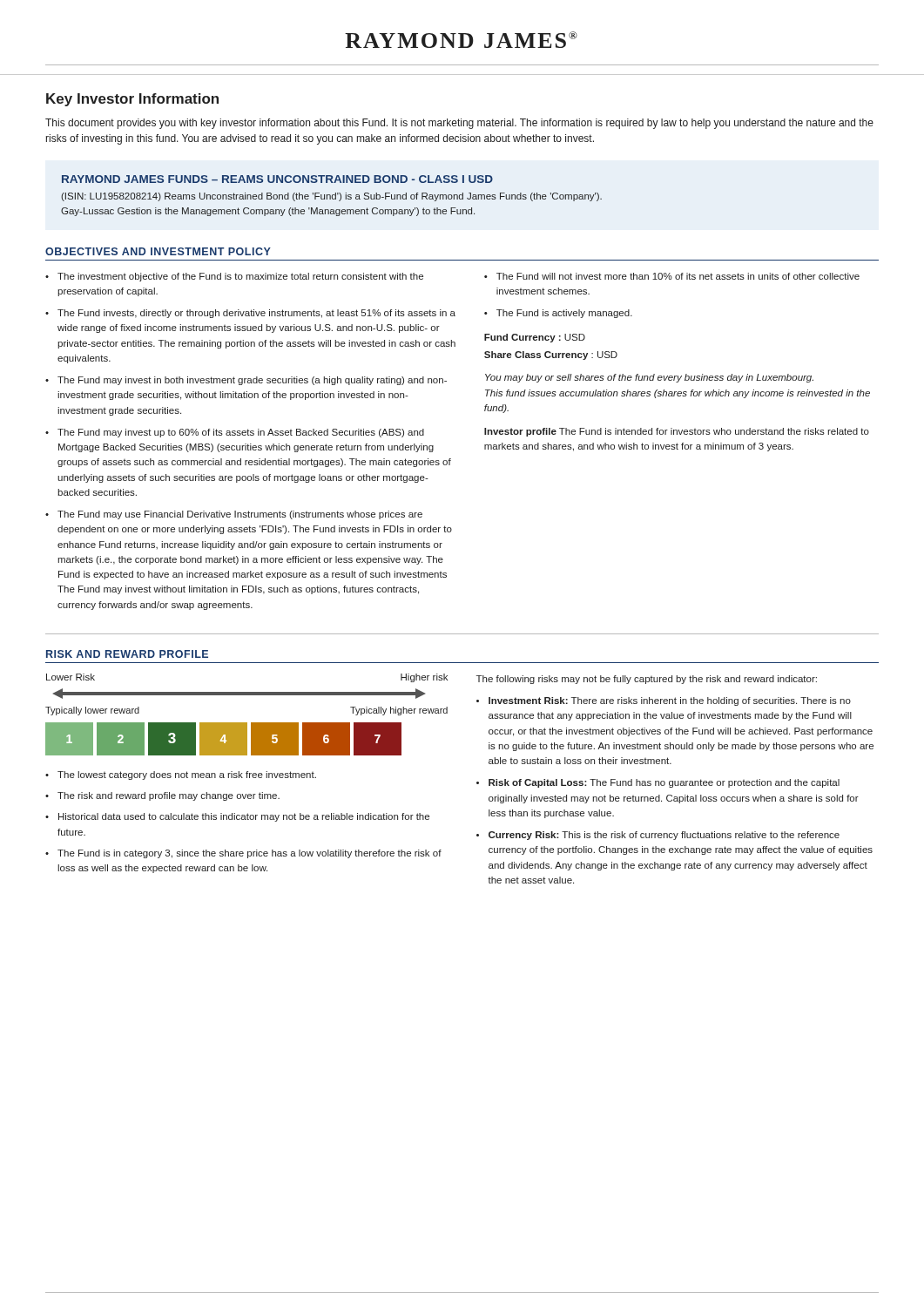Viewport: 924px width, 1307px height.
Task: Select the passage starting "• The risk and reward profile"
Action: (x=163, y=796)
